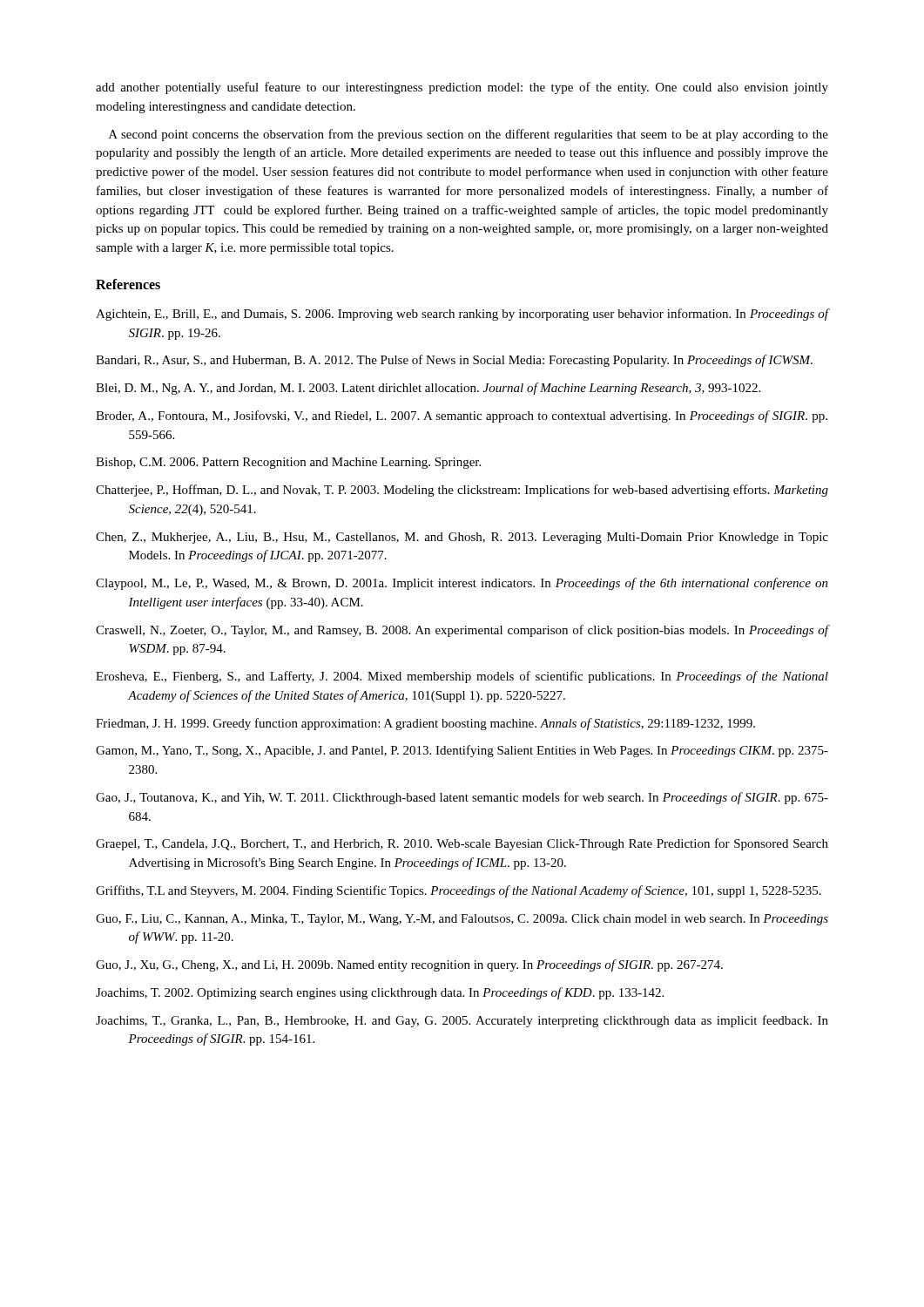The image size is (924, 1307).
Task: Click on the list item with the text "Guo, J., Xu, G., Cheng,"
Action: point(410,965)
